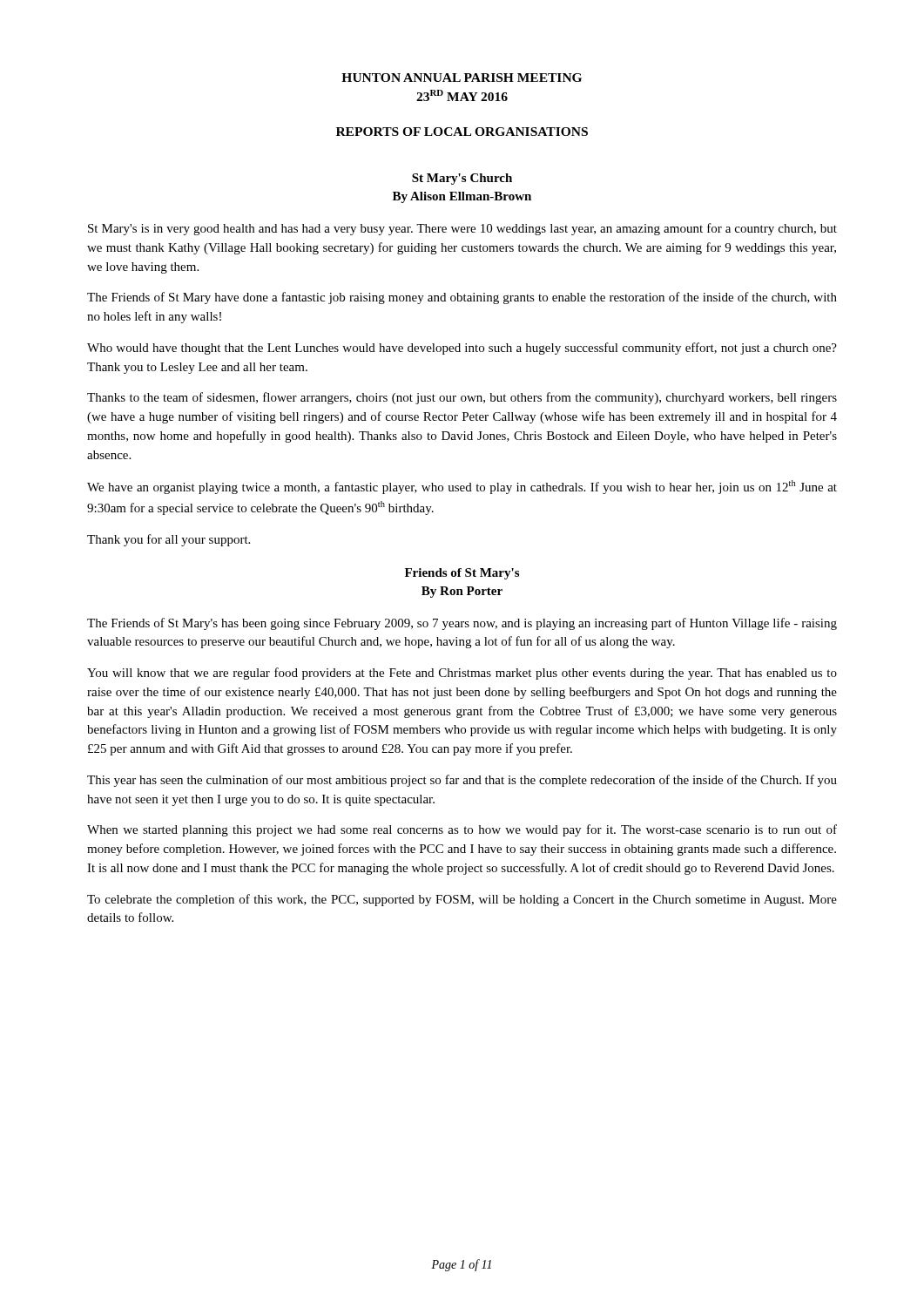
Task: Locate the region starting "When we started planning this project"
Action: (x=462, y=850)
